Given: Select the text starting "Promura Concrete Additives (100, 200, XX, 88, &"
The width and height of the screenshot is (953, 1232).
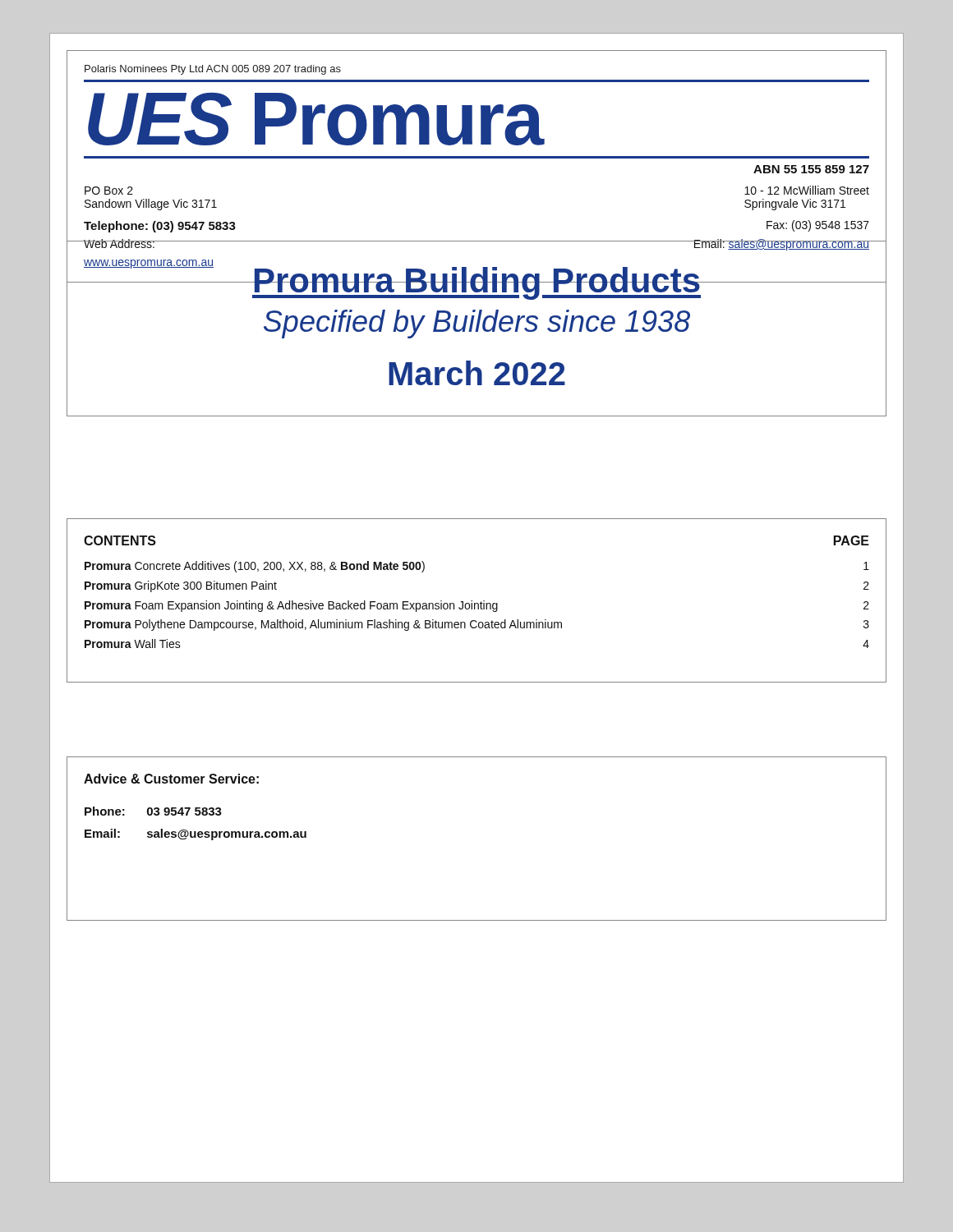Looking at the screenshot, I should (255, 566).
